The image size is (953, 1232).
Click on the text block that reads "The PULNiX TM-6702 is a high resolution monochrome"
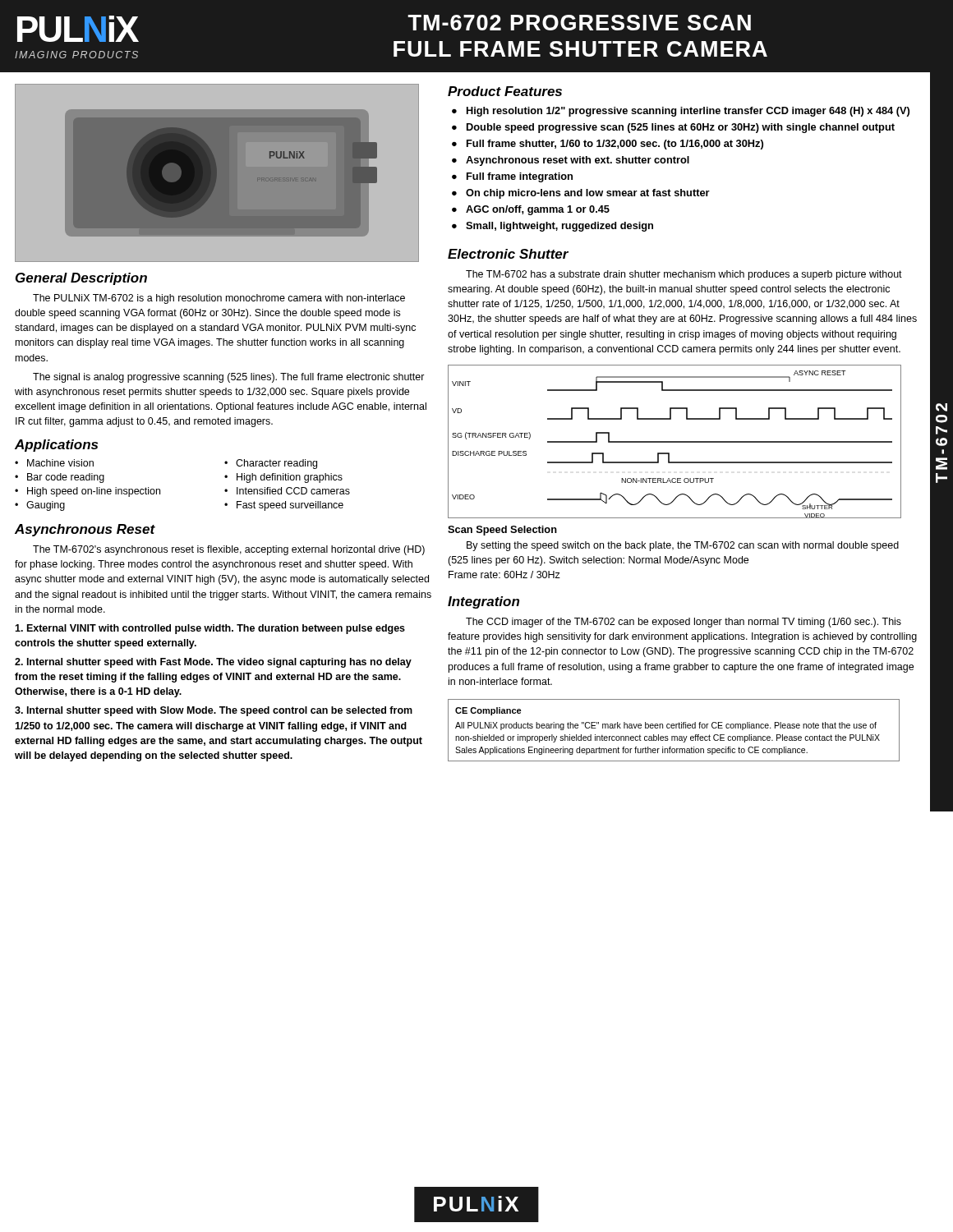pyautogui.click(x=215, y=328)
